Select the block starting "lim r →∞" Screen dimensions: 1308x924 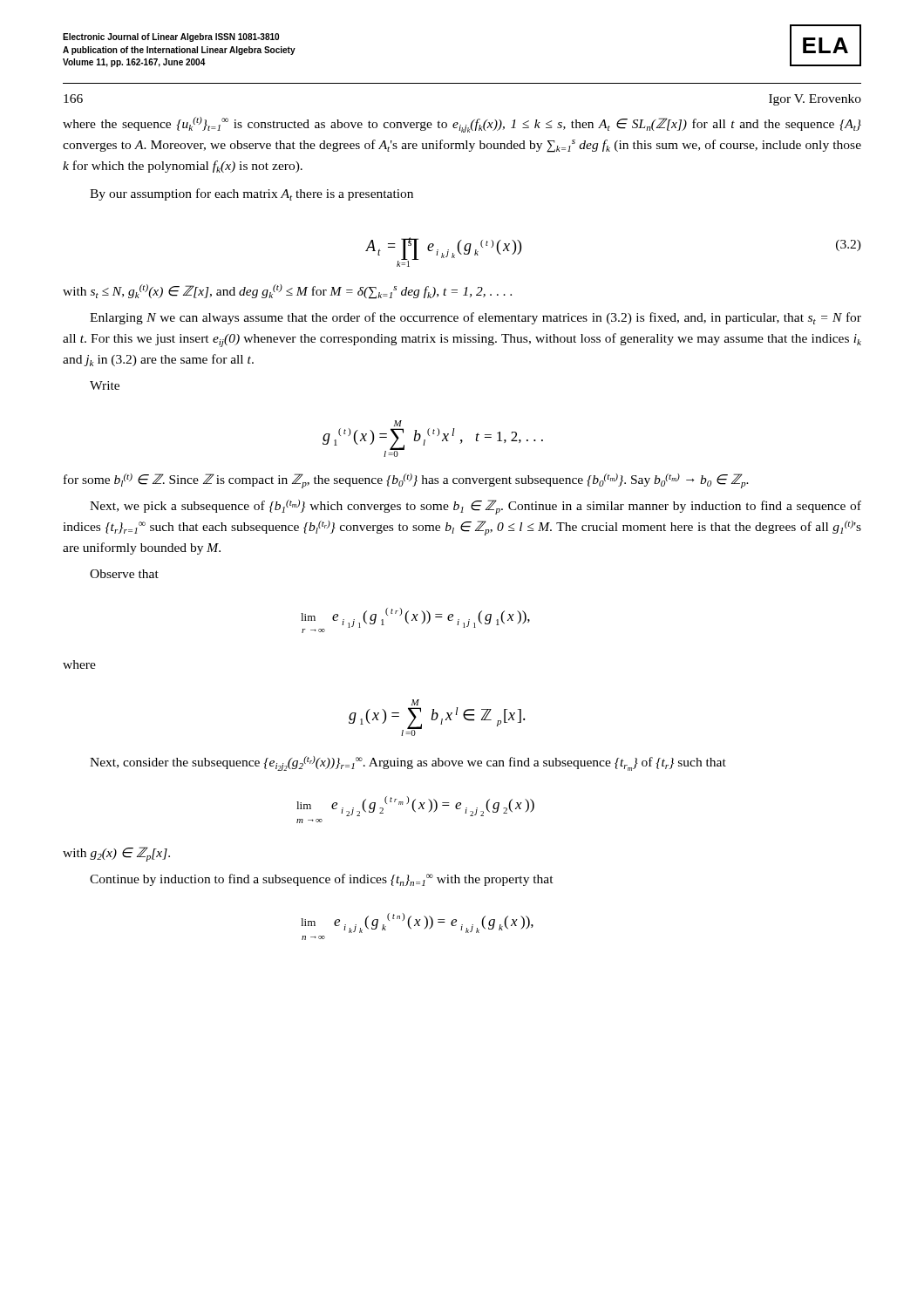tap(462, 621)
